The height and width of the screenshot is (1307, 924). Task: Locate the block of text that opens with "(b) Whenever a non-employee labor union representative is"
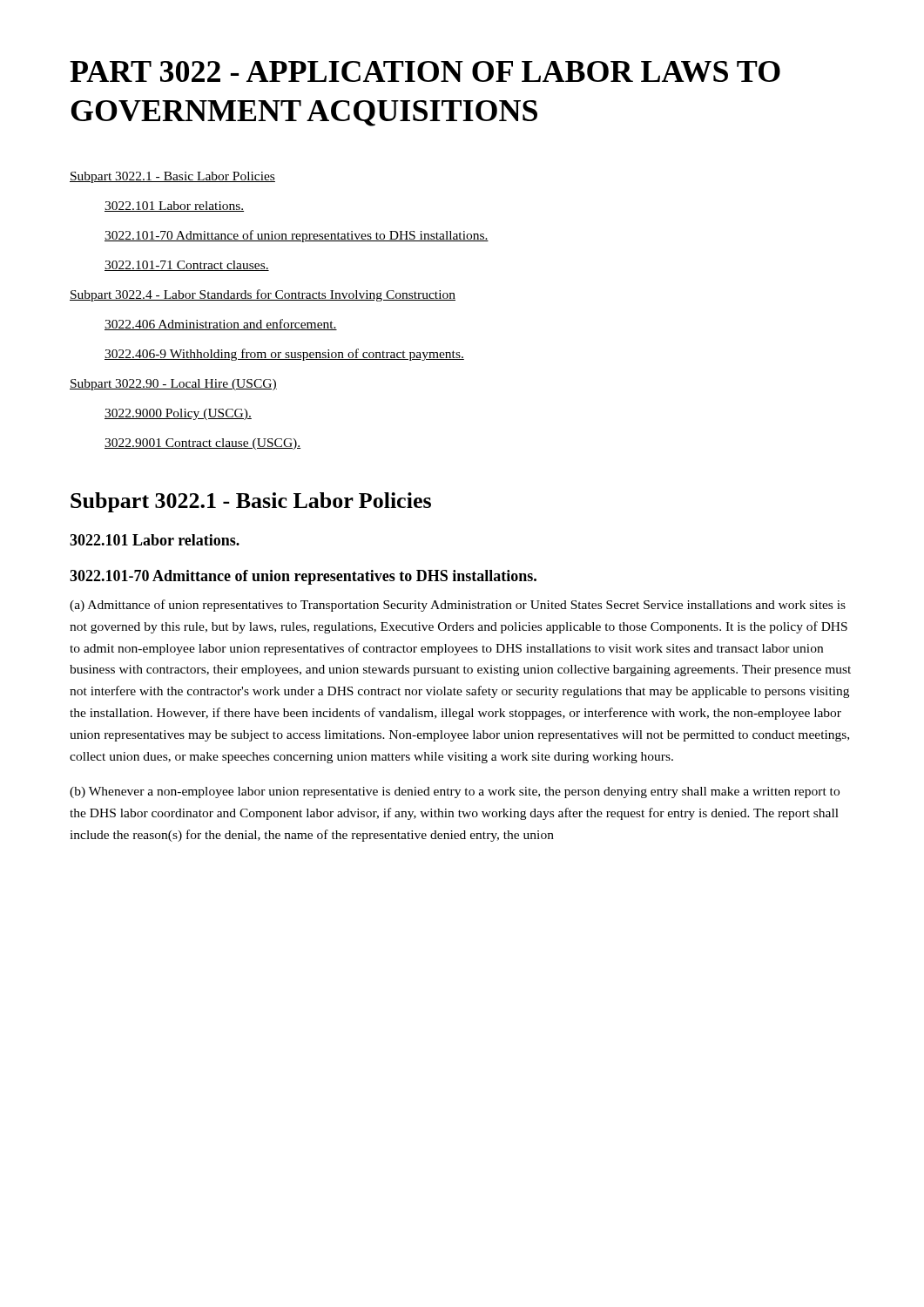tap(455, 813)
